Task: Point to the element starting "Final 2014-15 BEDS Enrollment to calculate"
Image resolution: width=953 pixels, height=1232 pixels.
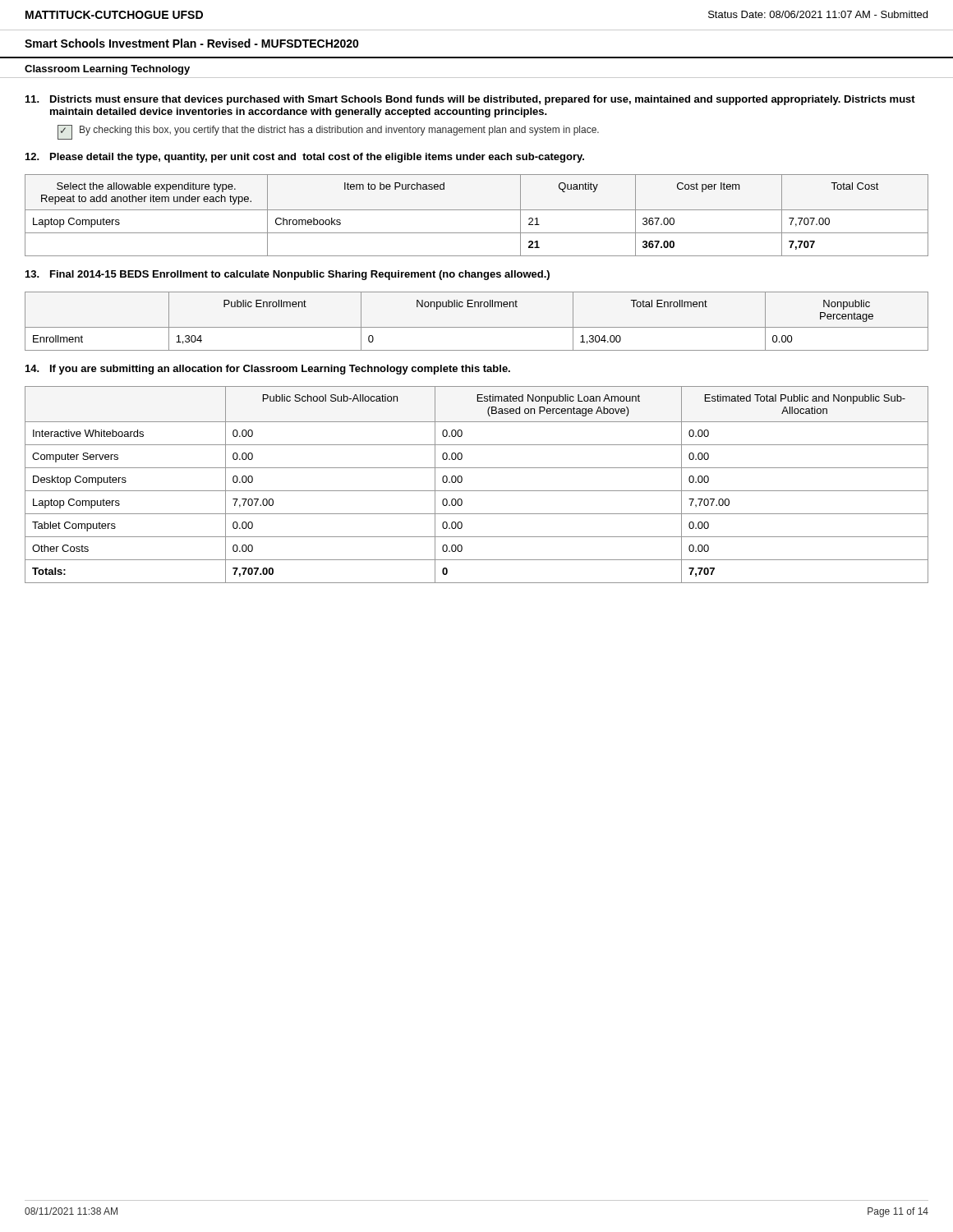Action: coord(476,274)
